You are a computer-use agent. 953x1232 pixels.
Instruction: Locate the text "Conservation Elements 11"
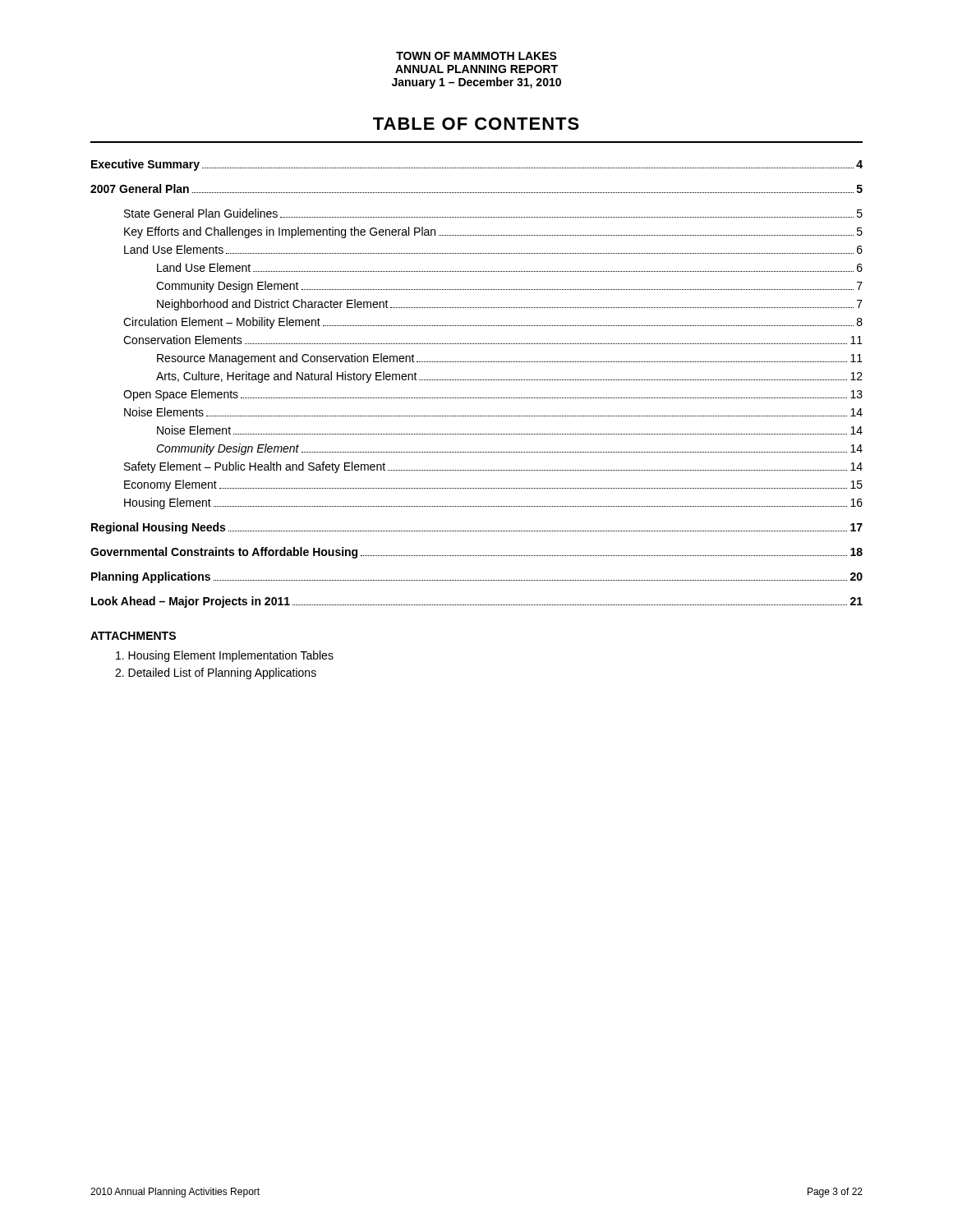tap(493, 340)
